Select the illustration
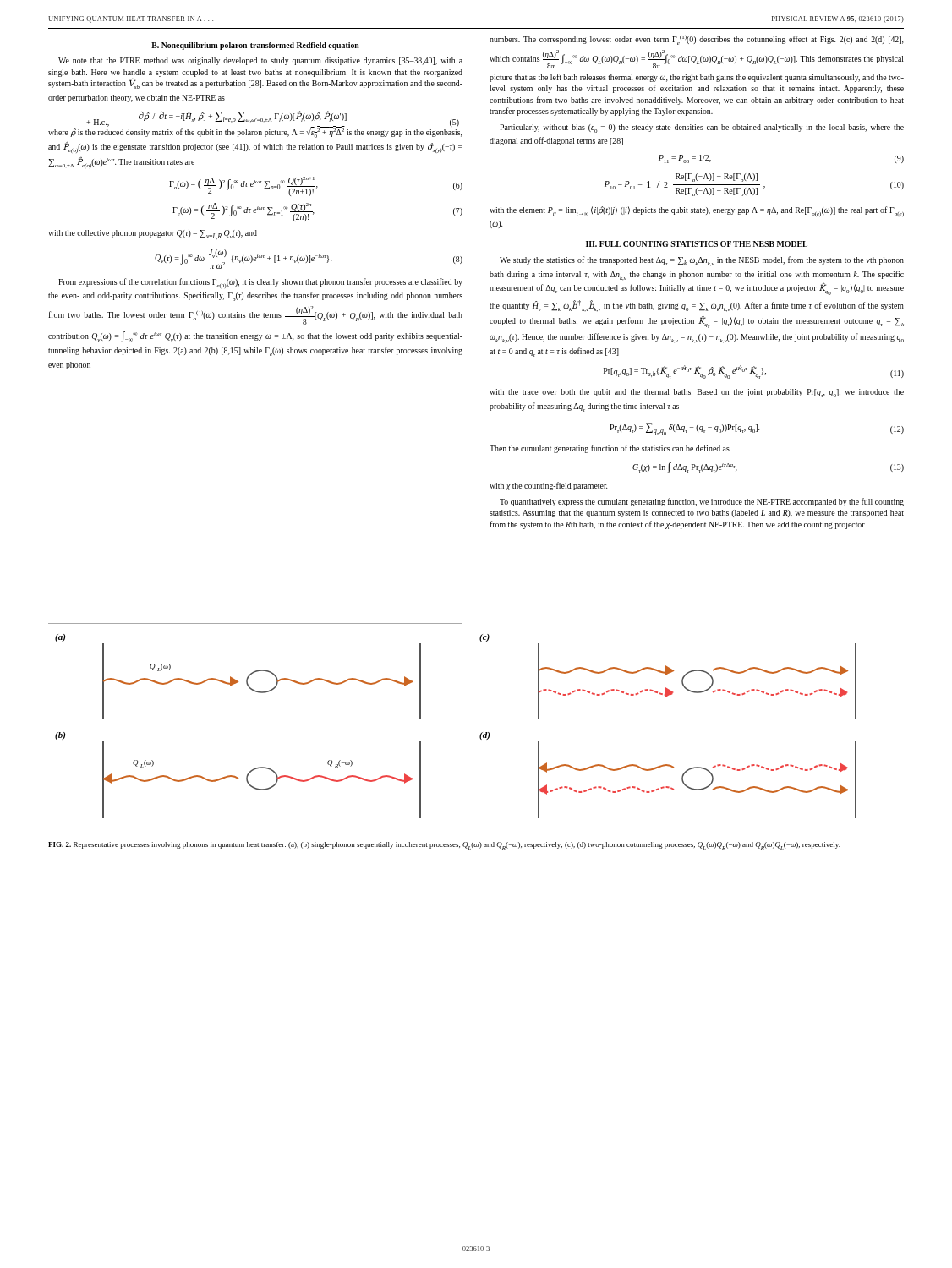 [476, 732]
